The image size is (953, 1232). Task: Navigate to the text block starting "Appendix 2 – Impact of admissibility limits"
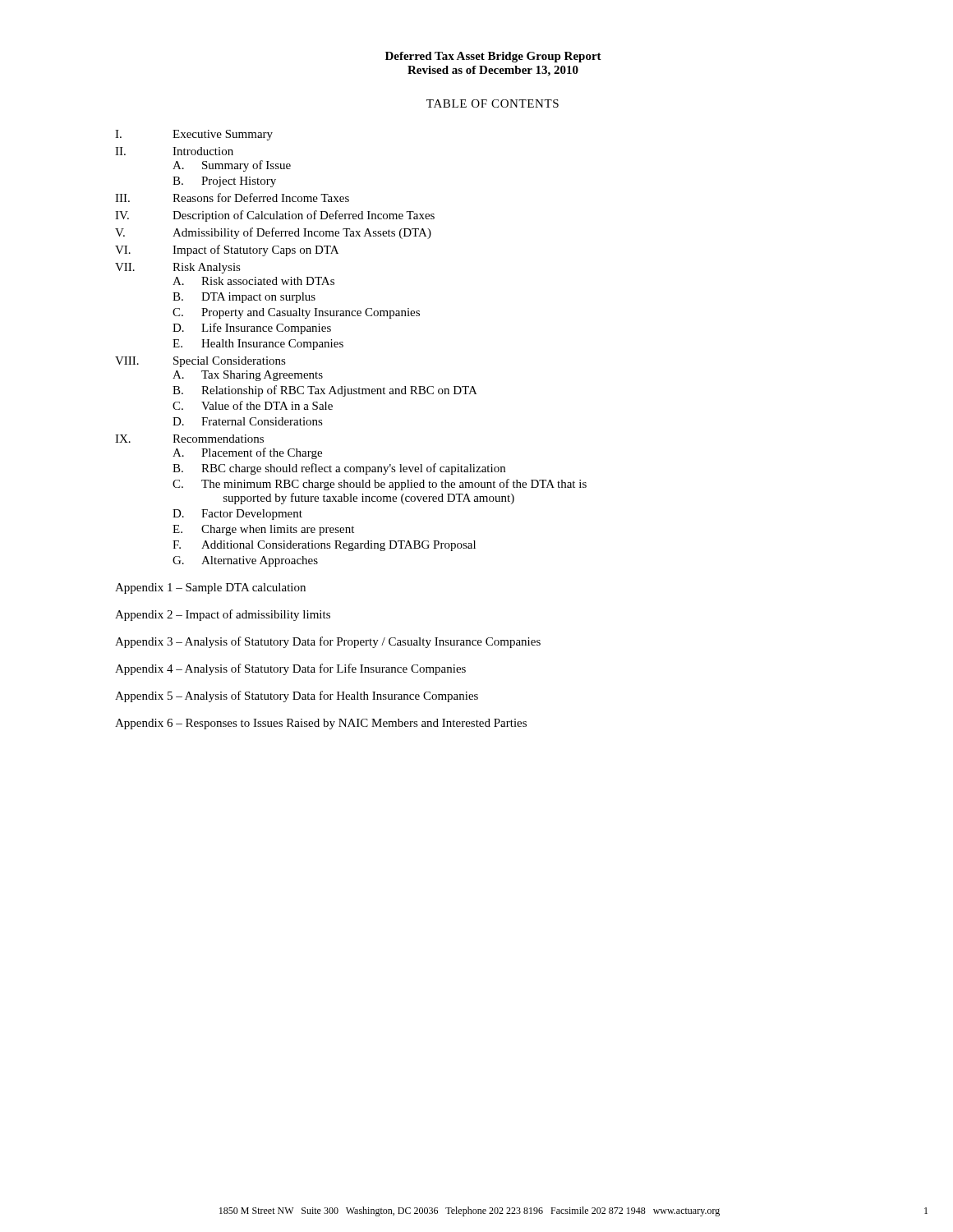coord(223,614)
